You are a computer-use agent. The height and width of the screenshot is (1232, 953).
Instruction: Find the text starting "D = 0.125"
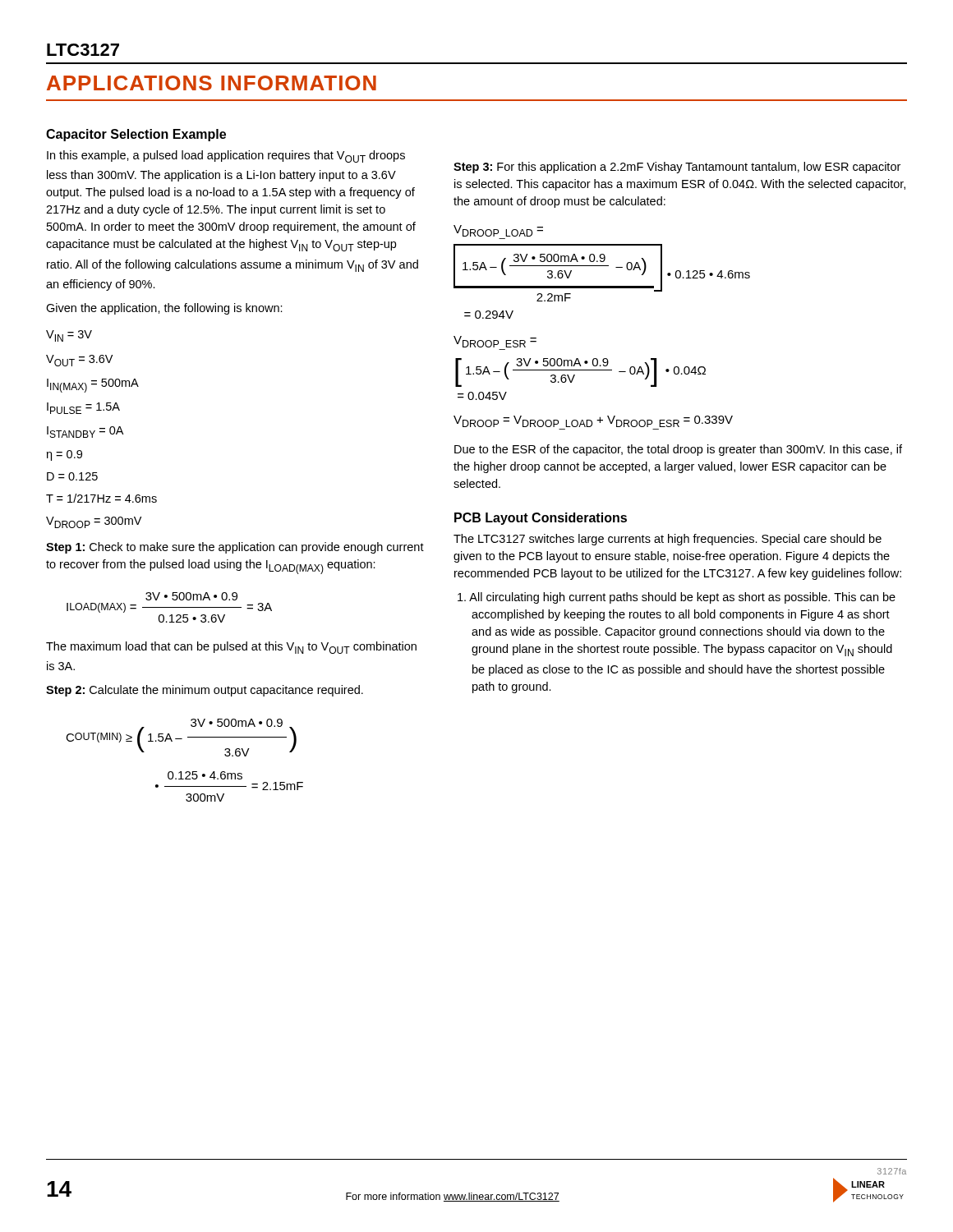[72, 477]
